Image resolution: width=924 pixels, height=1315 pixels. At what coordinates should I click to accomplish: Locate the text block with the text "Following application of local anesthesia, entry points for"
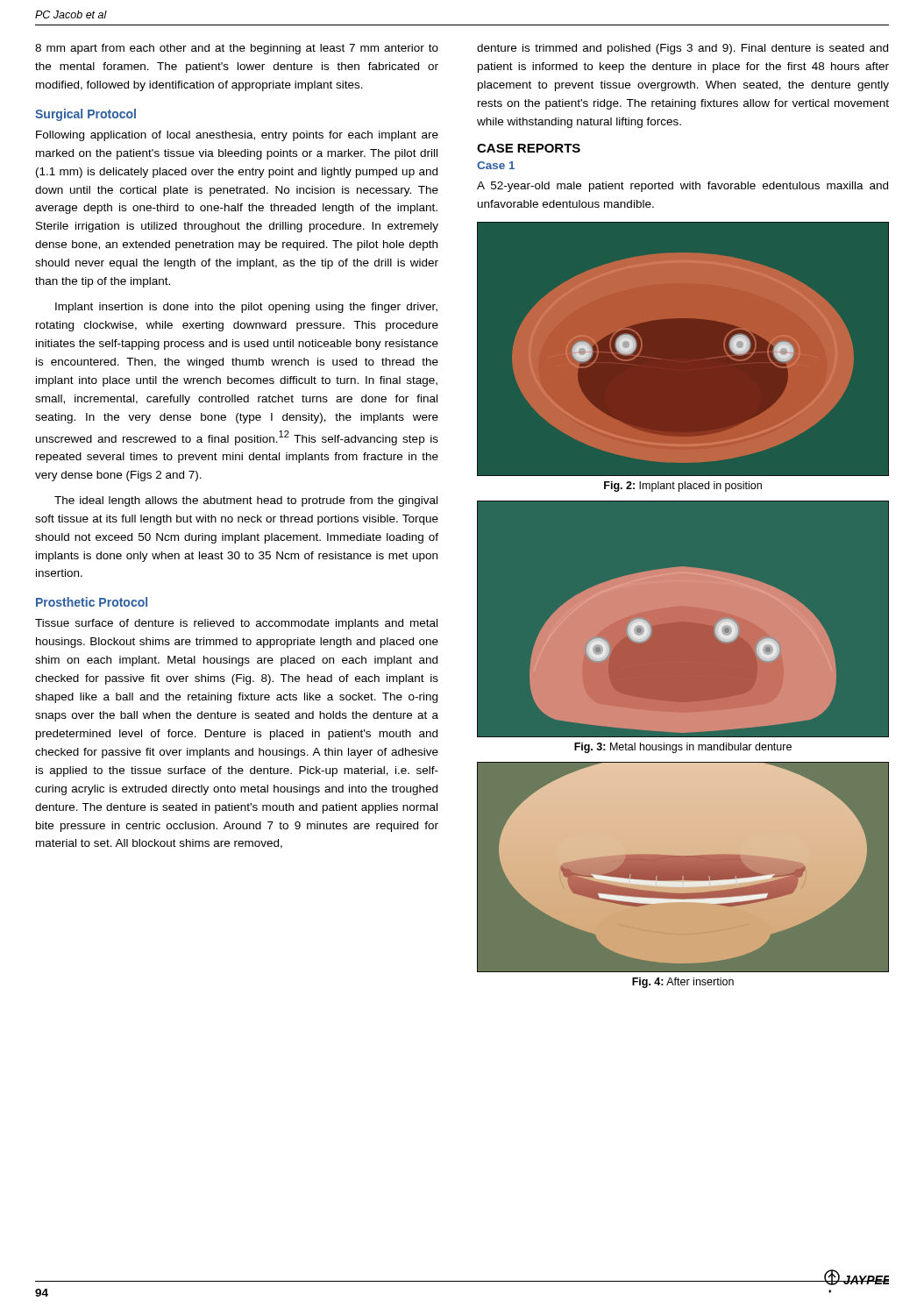(237, 355)
